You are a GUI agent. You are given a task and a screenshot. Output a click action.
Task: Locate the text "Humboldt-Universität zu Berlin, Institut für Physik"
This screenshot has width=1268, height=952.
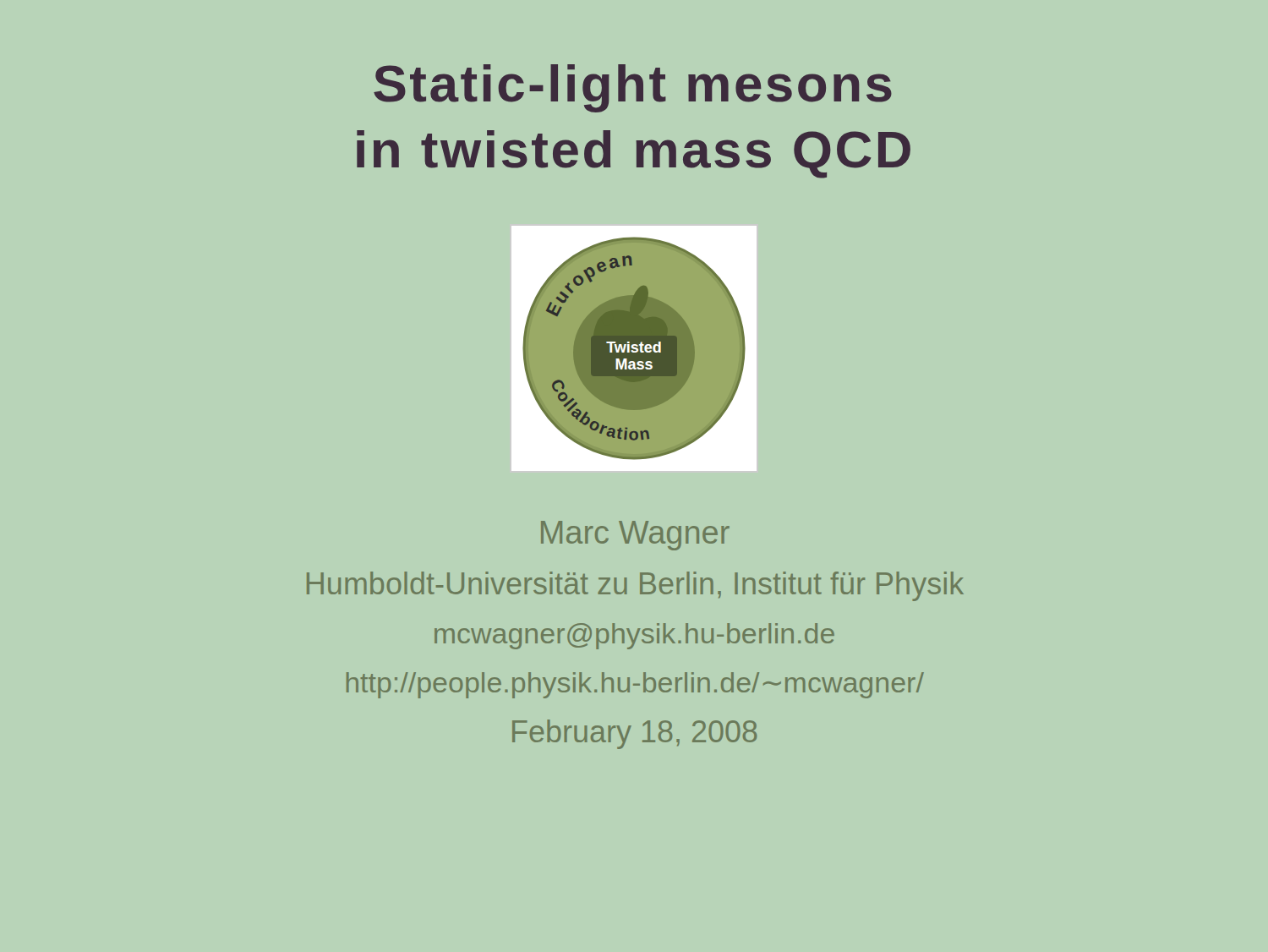(x=634, y=584)
